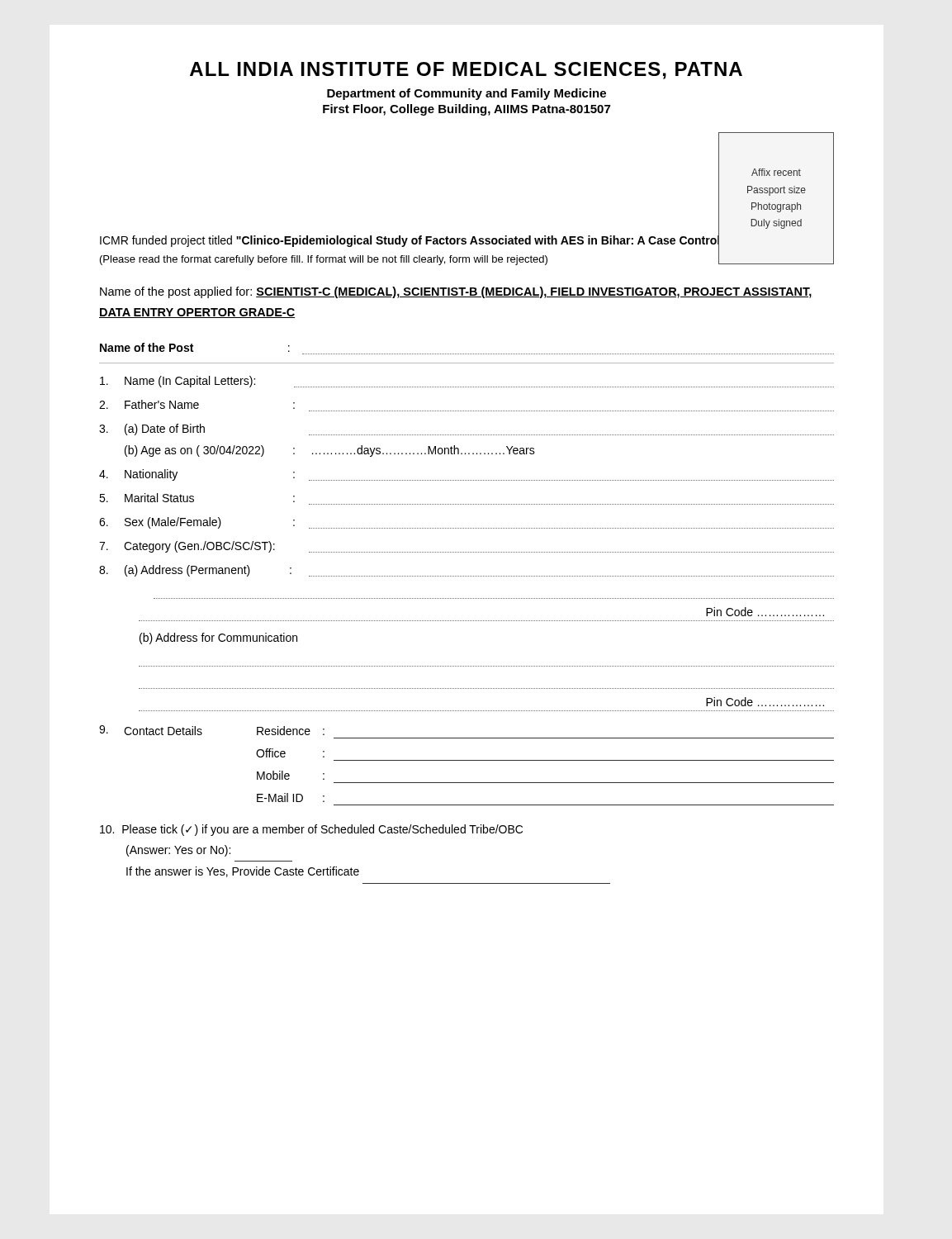Point to "5. Marital Status :"
Viewport: 952px width, 1239px height.
pyautogui.click(x=467, y=497)
